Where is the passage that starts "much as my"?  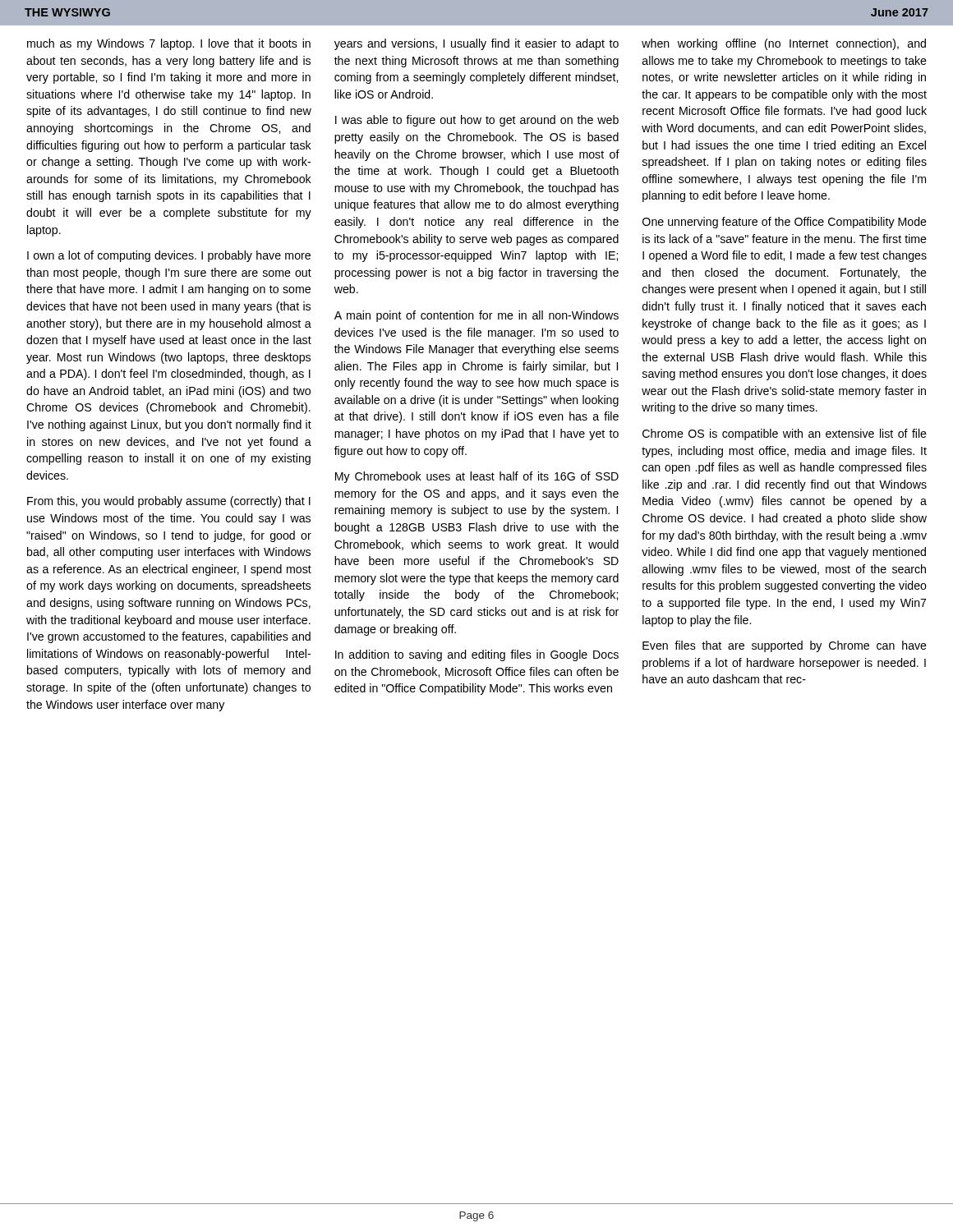[x=169, y=137]
